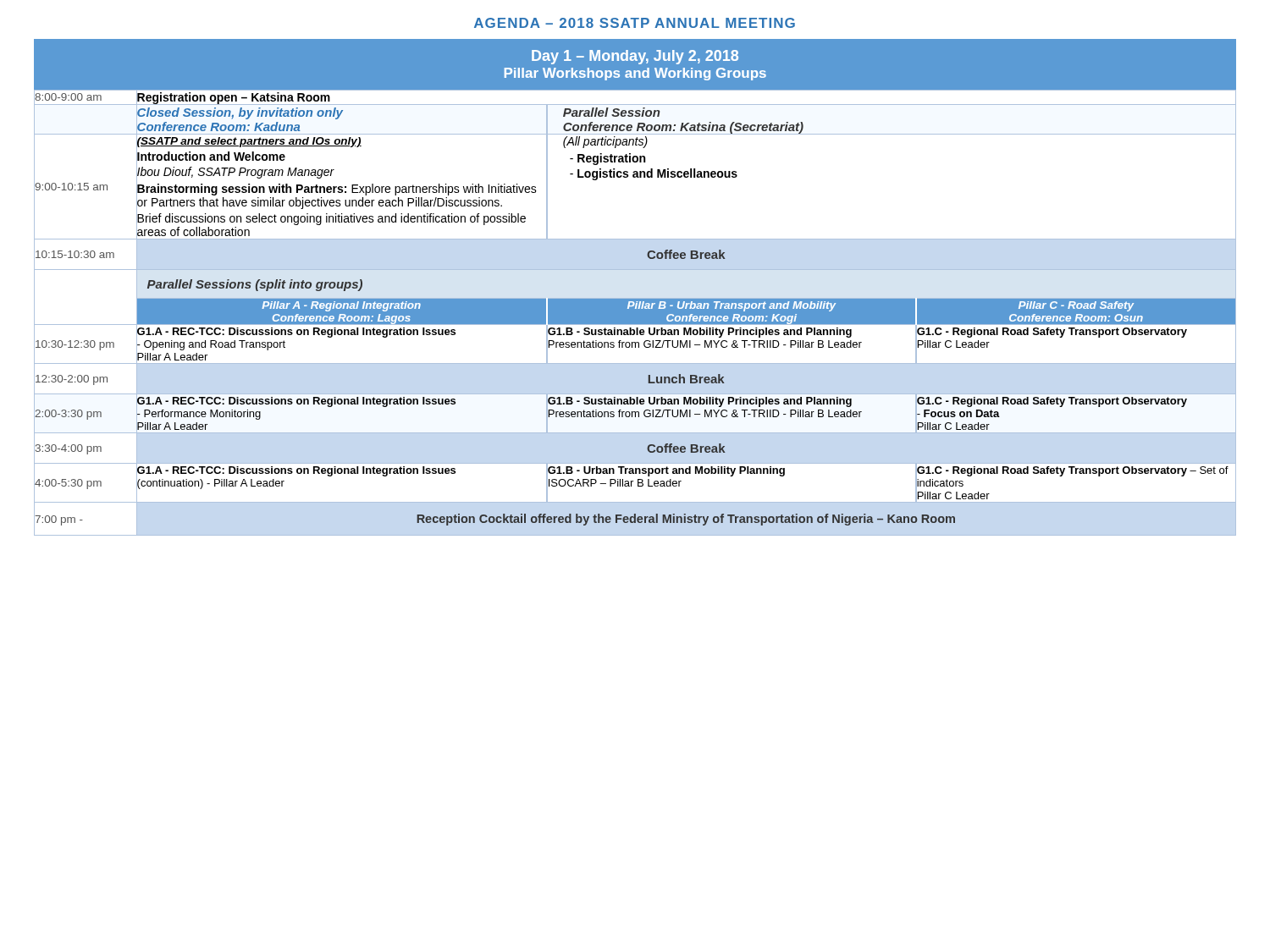1270x952 pixels.
Task: Find the section header with the text "Day 1 – Monday, July 2,"
Action: [x=635, y=65]
